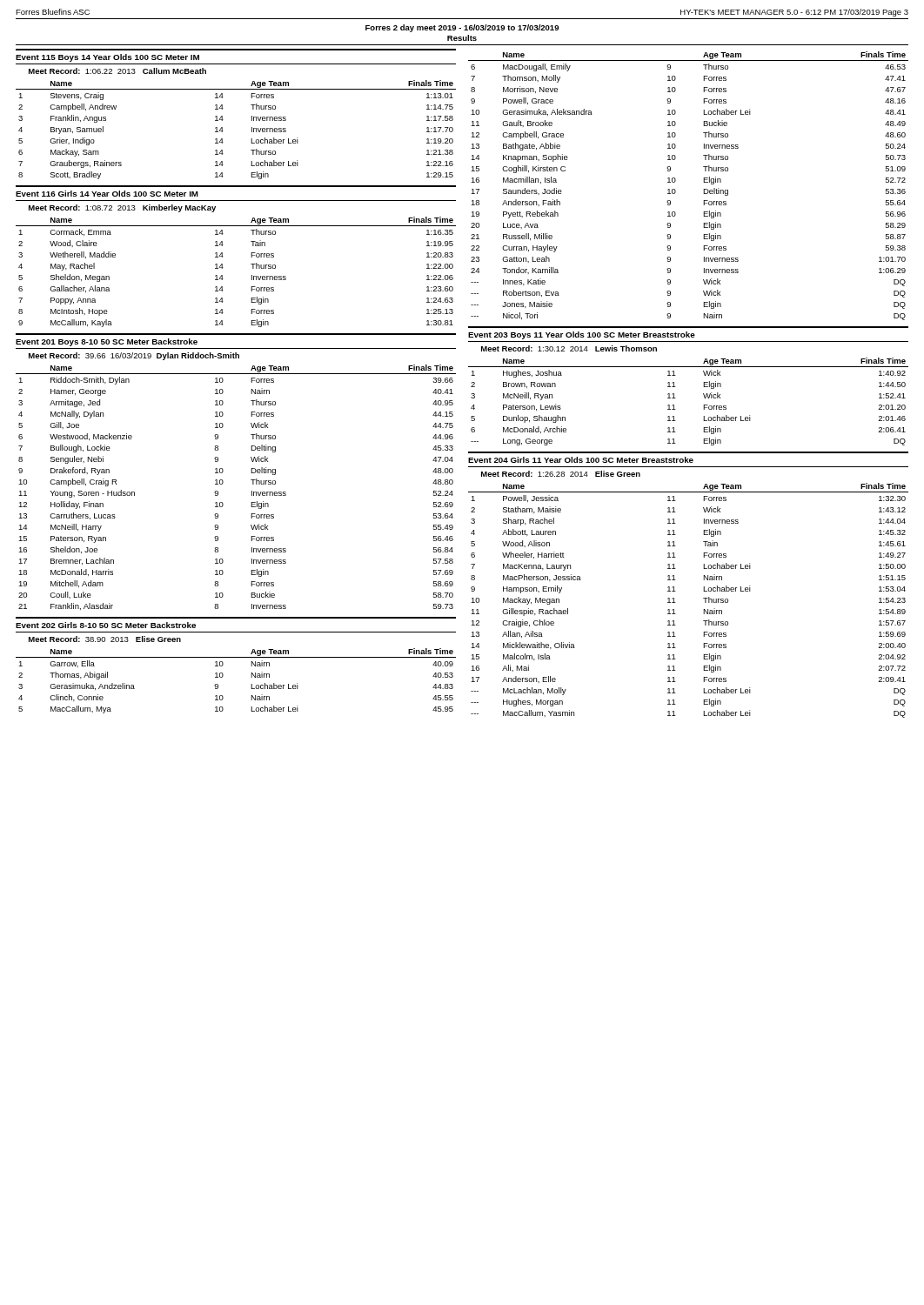
Task: Point to the element starting "Meet Record: 1:26.28"
Action: tap(554, 474)
